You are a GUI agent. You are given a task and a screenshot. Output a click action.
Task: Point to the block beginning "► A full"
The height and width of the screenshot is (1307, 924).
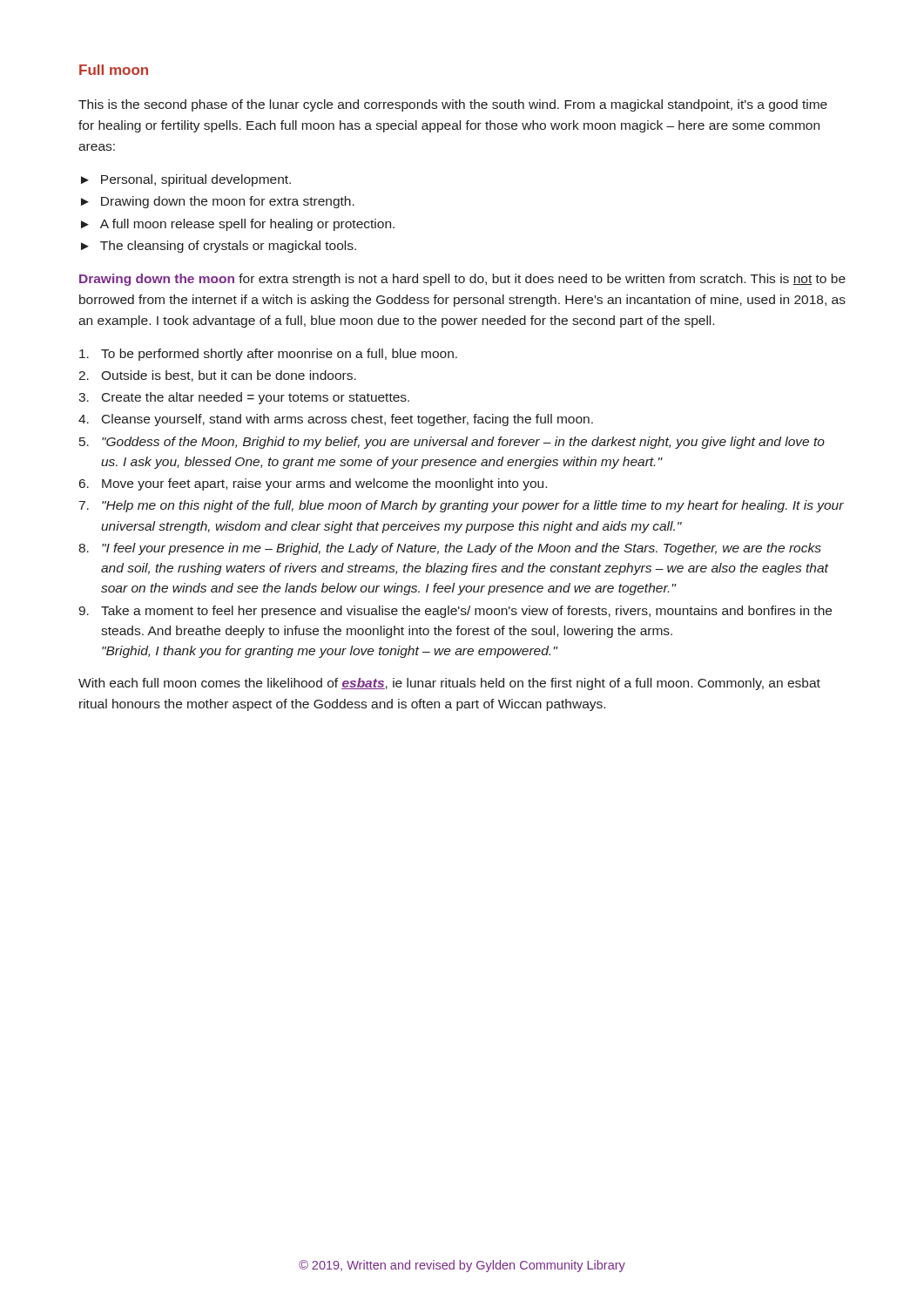click(237, 223)
